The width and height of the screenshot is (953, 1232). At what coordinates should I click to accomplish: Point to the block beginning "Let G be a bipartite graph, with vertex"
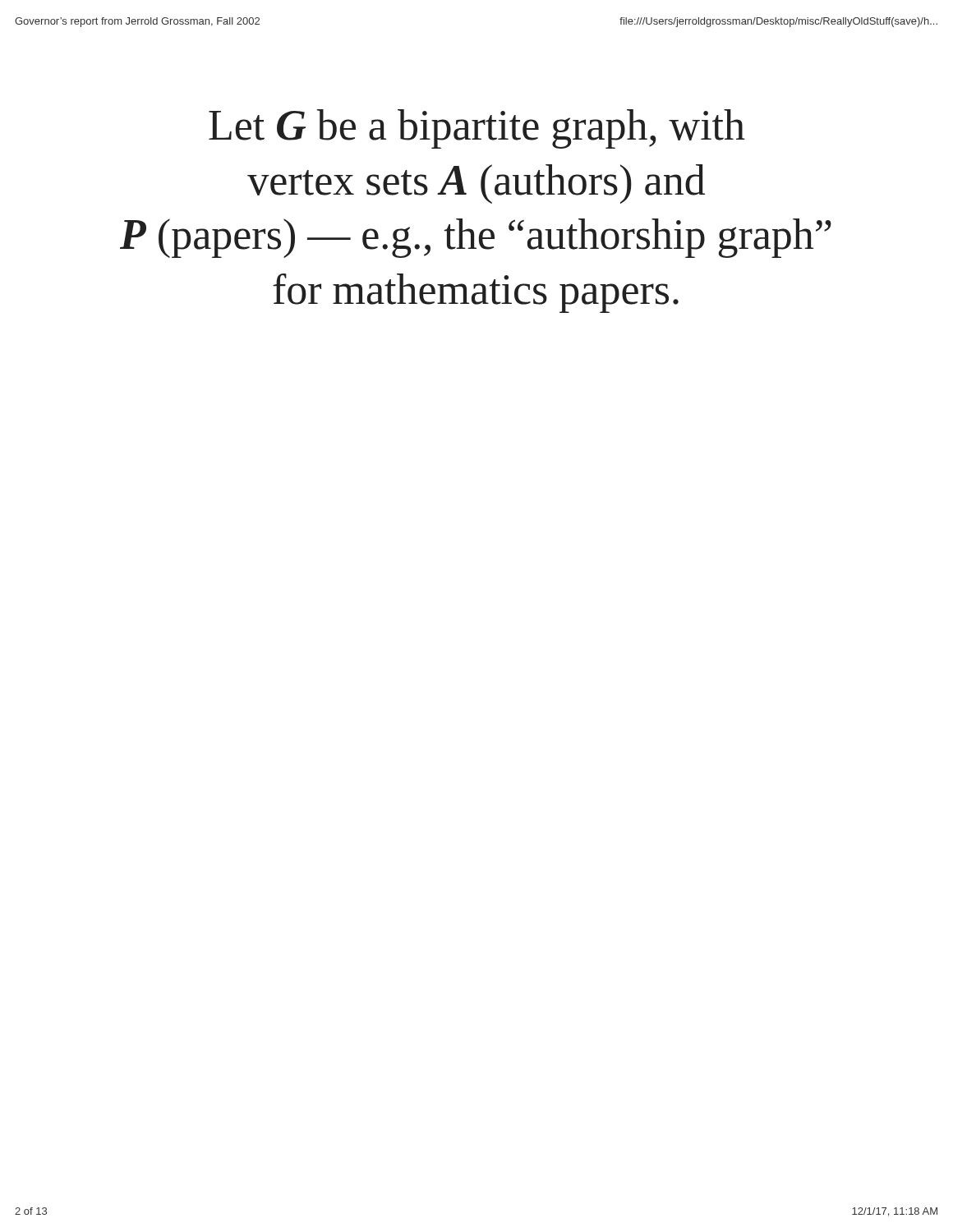[476, 207]
